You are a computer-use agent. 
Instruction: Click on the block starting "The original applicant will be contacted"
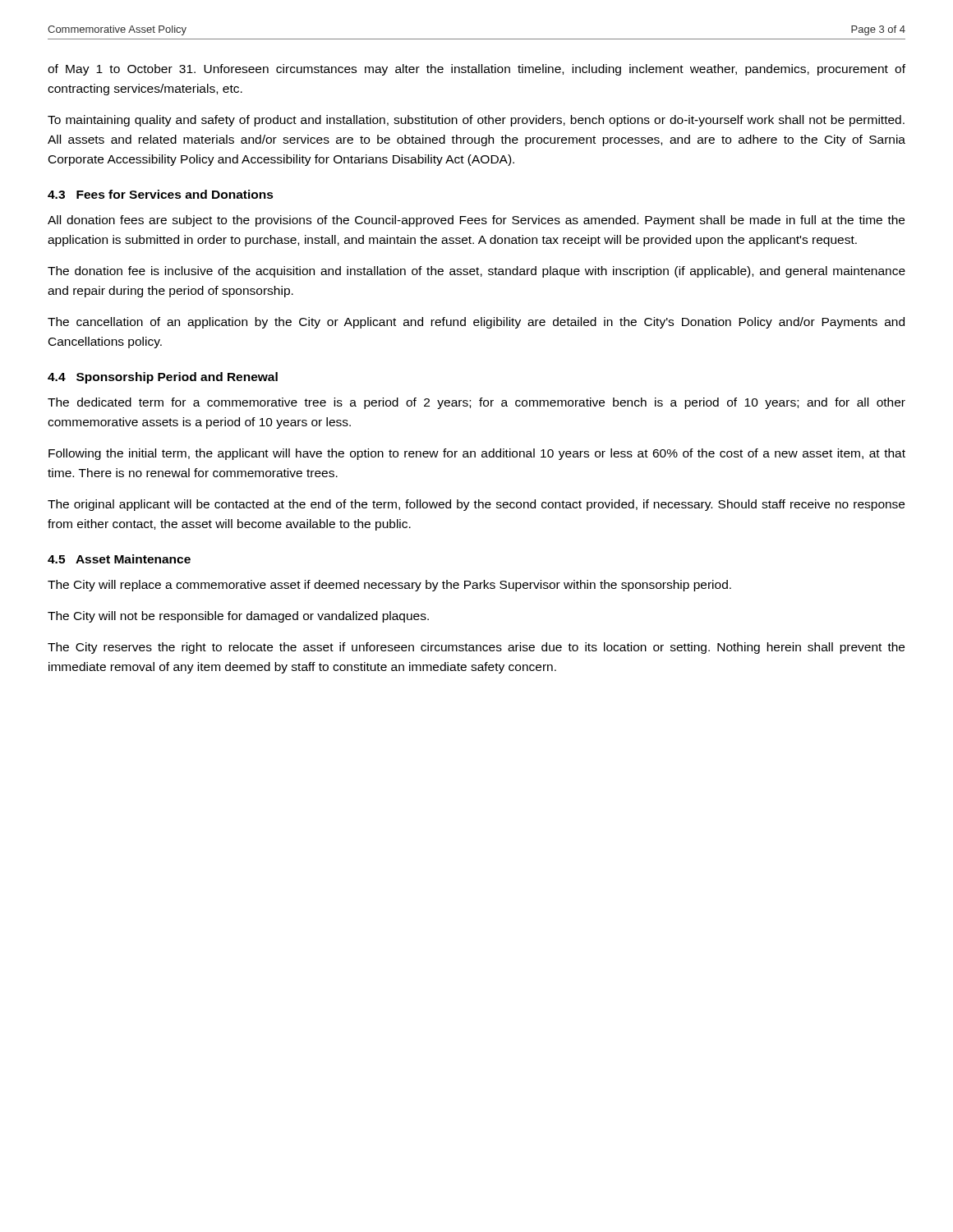click(x=476, y=514)
